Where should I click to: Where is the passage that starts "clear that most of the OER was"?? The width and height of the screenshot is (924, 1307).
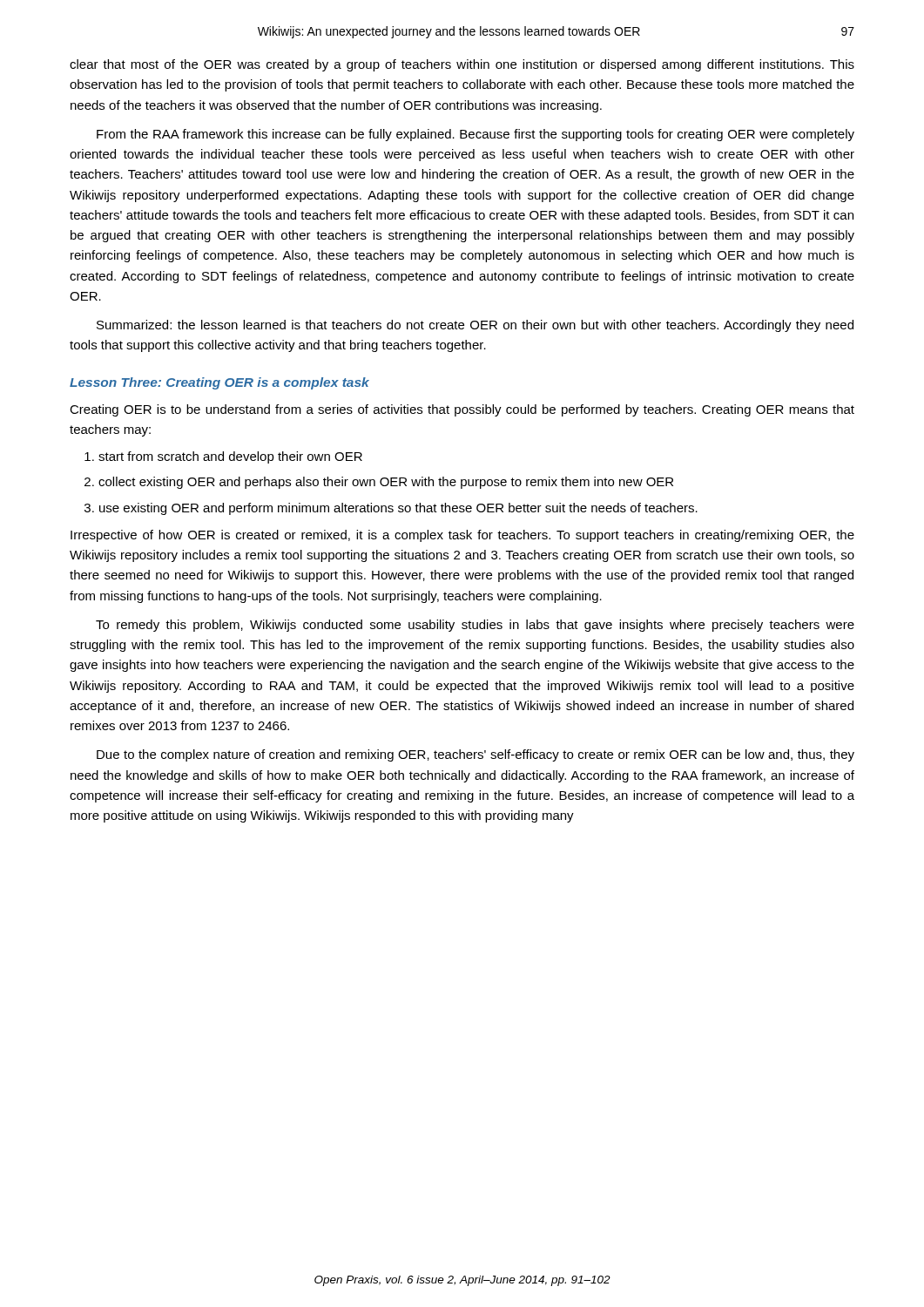click(x=462, y=84)
